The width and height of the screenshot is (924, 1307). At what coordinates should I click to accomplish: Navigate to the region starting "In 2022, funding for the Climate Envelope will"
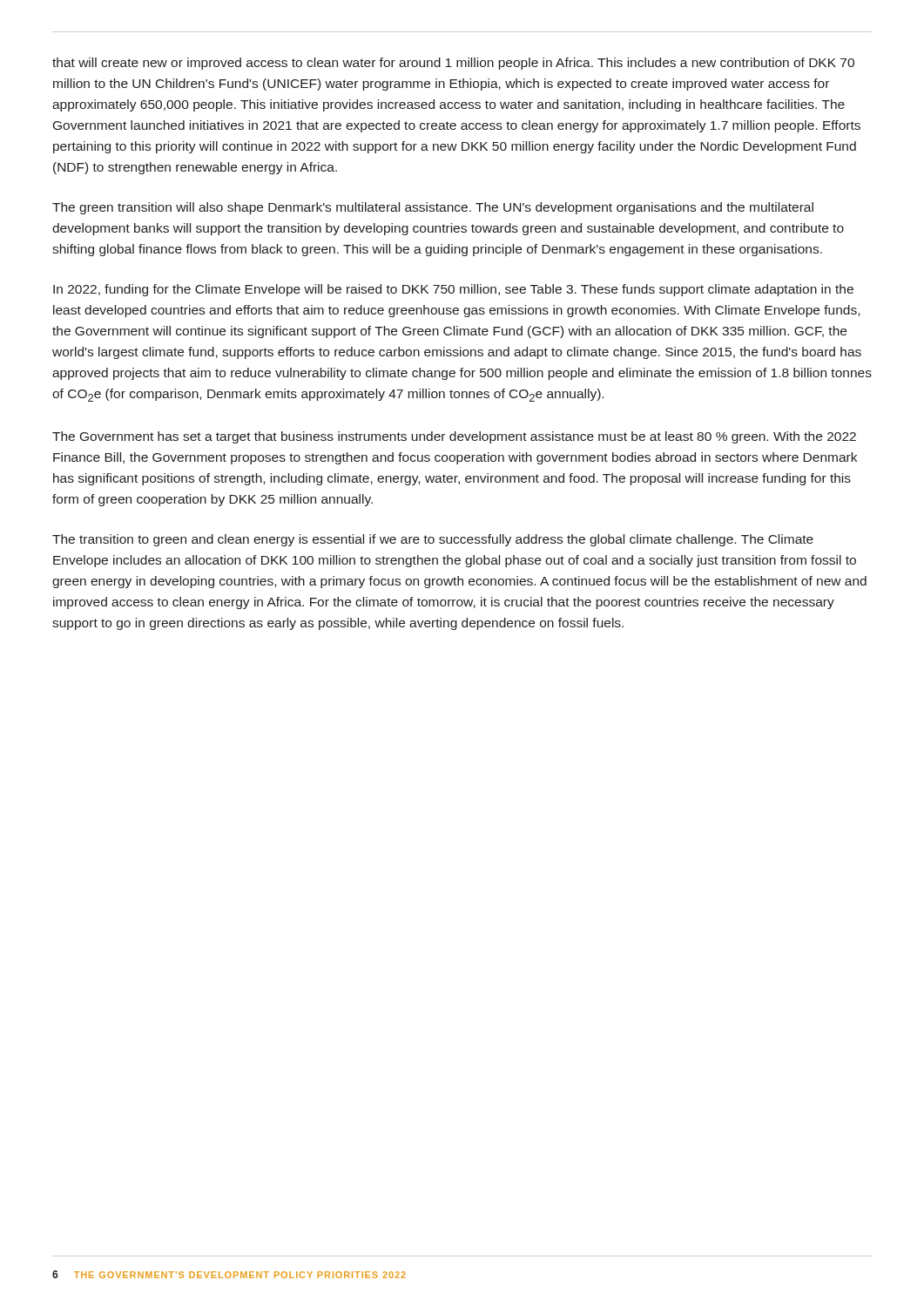click(x=462, y=343)
